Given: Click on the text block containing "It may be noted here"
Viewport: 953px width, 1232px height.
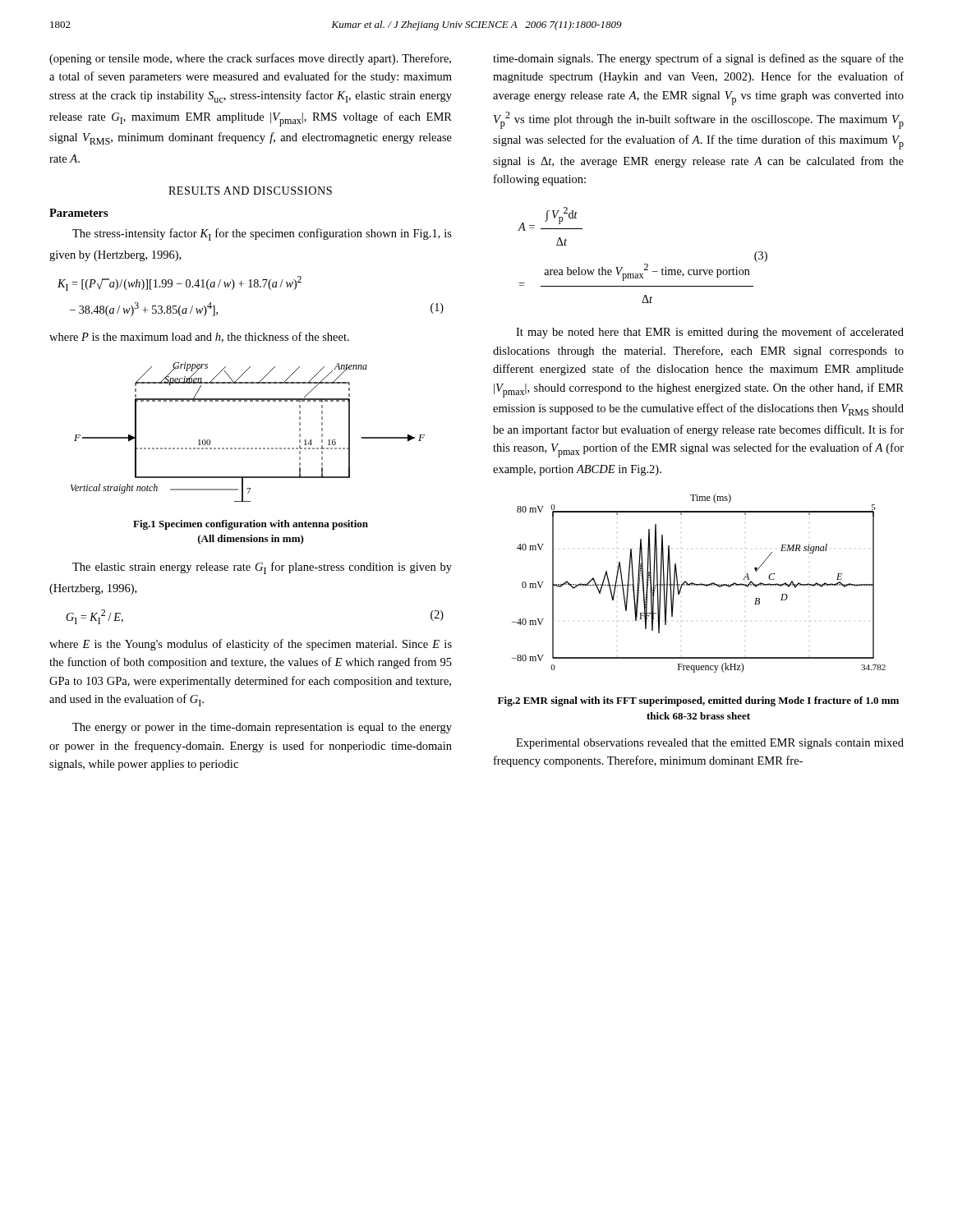Looking at the screenshot, I should pyautogui.click(x=698, y=401).
